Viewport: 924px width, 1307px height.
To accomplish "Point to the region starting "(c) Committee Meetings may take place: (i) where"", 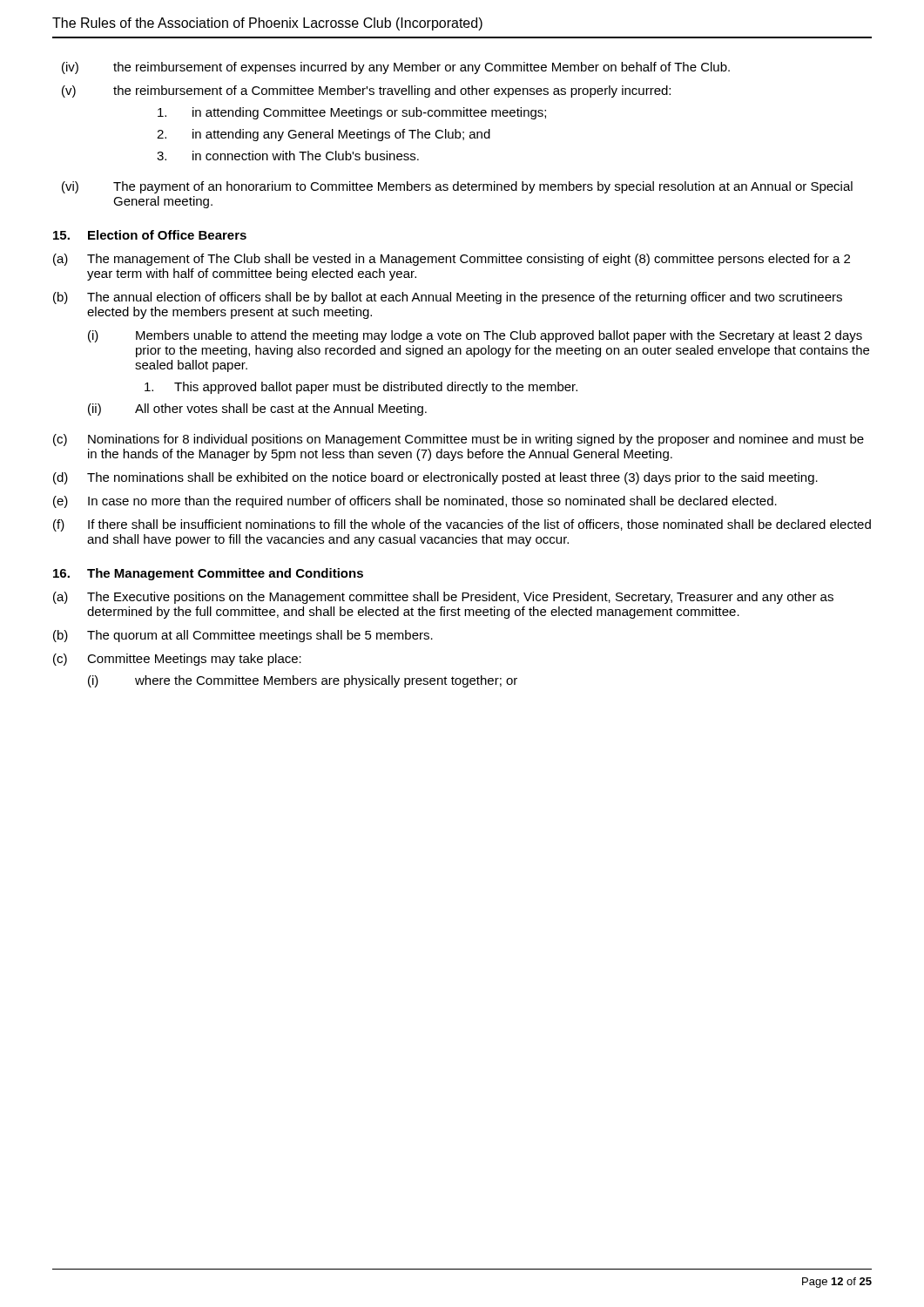I will tap(462, 669).
